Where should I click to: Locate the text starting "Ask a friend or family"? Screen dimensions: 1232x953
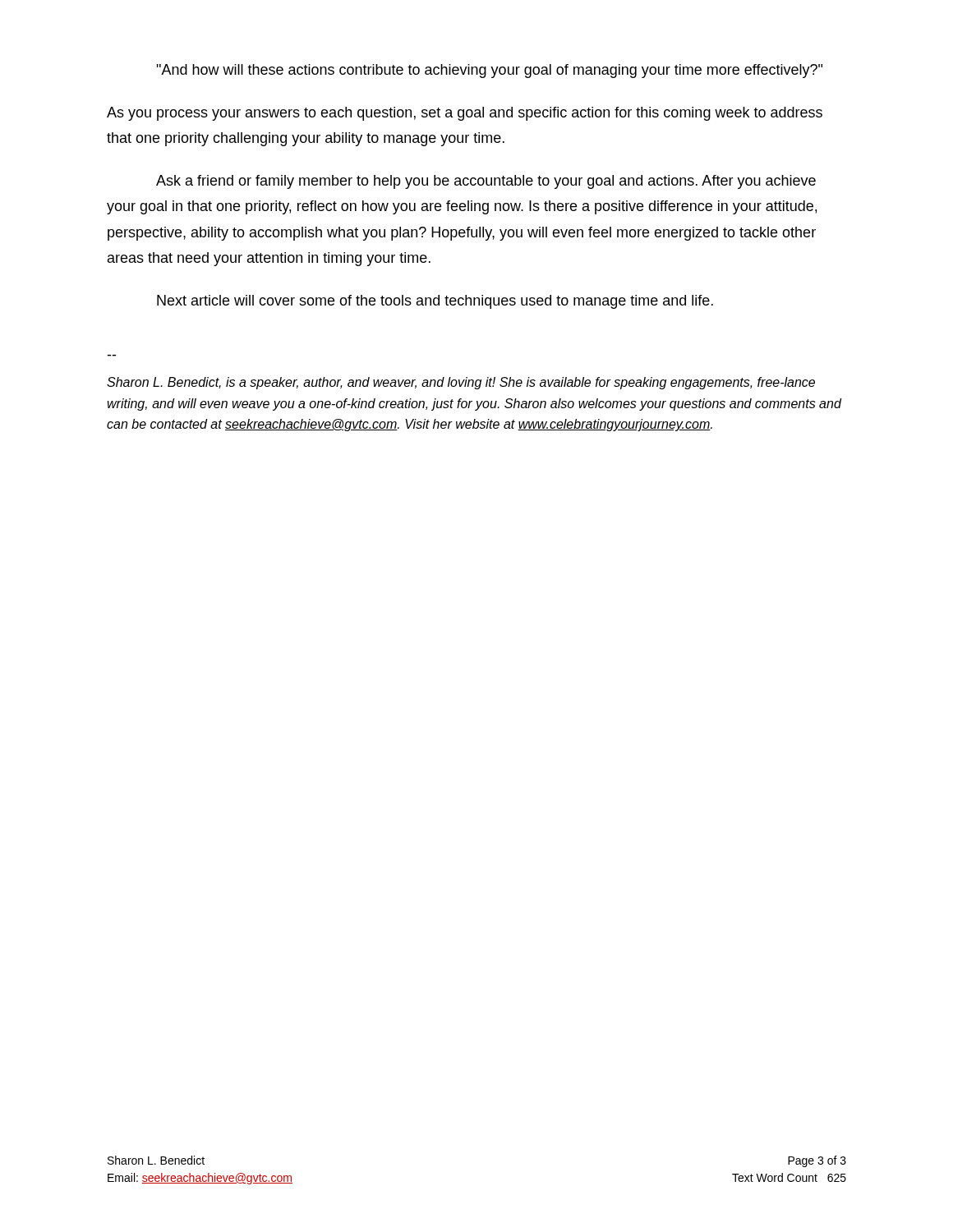[x=462, y=219]
